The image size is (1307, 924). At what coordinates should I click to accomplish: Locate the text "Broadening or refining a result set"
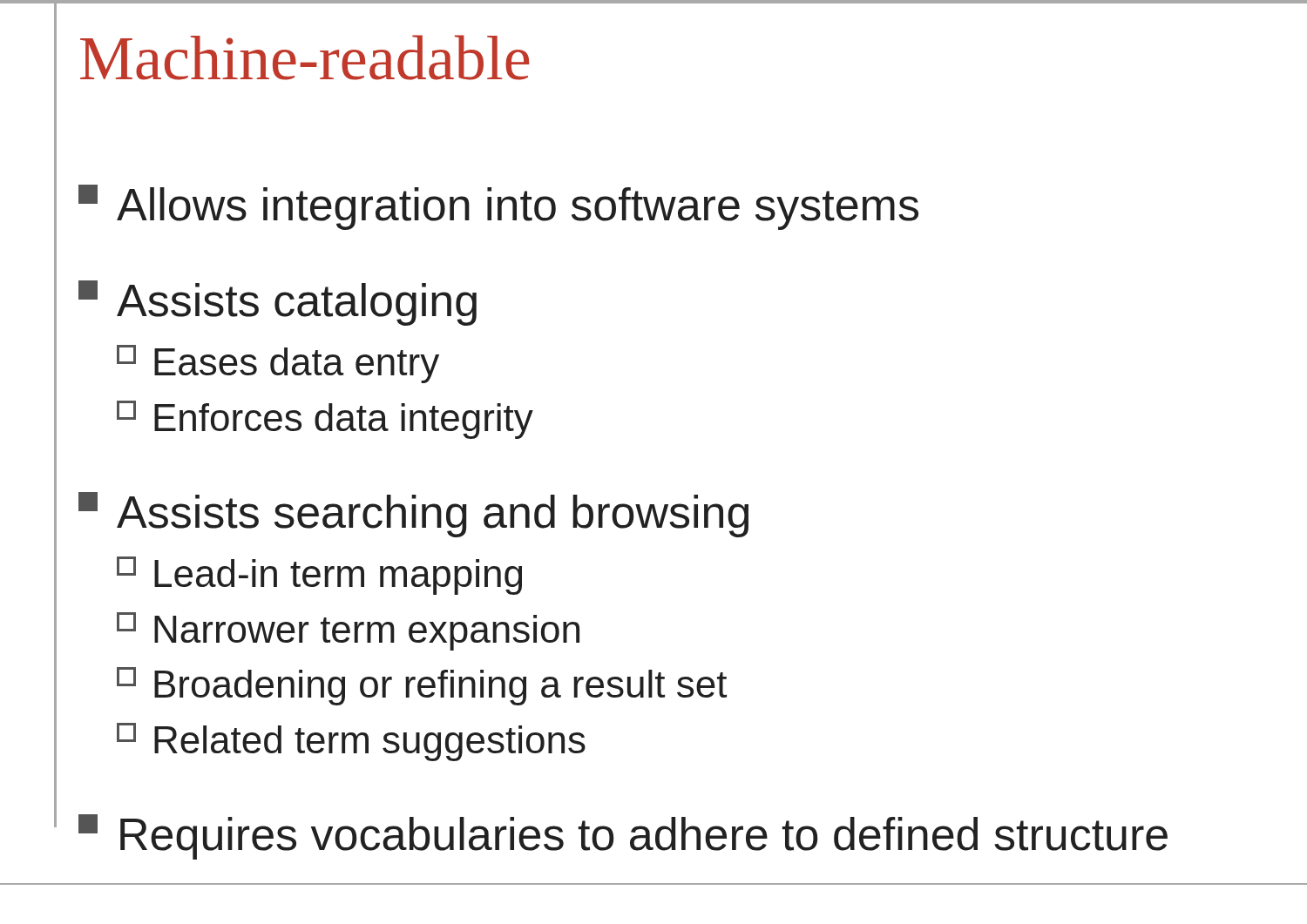click(422, 684)
